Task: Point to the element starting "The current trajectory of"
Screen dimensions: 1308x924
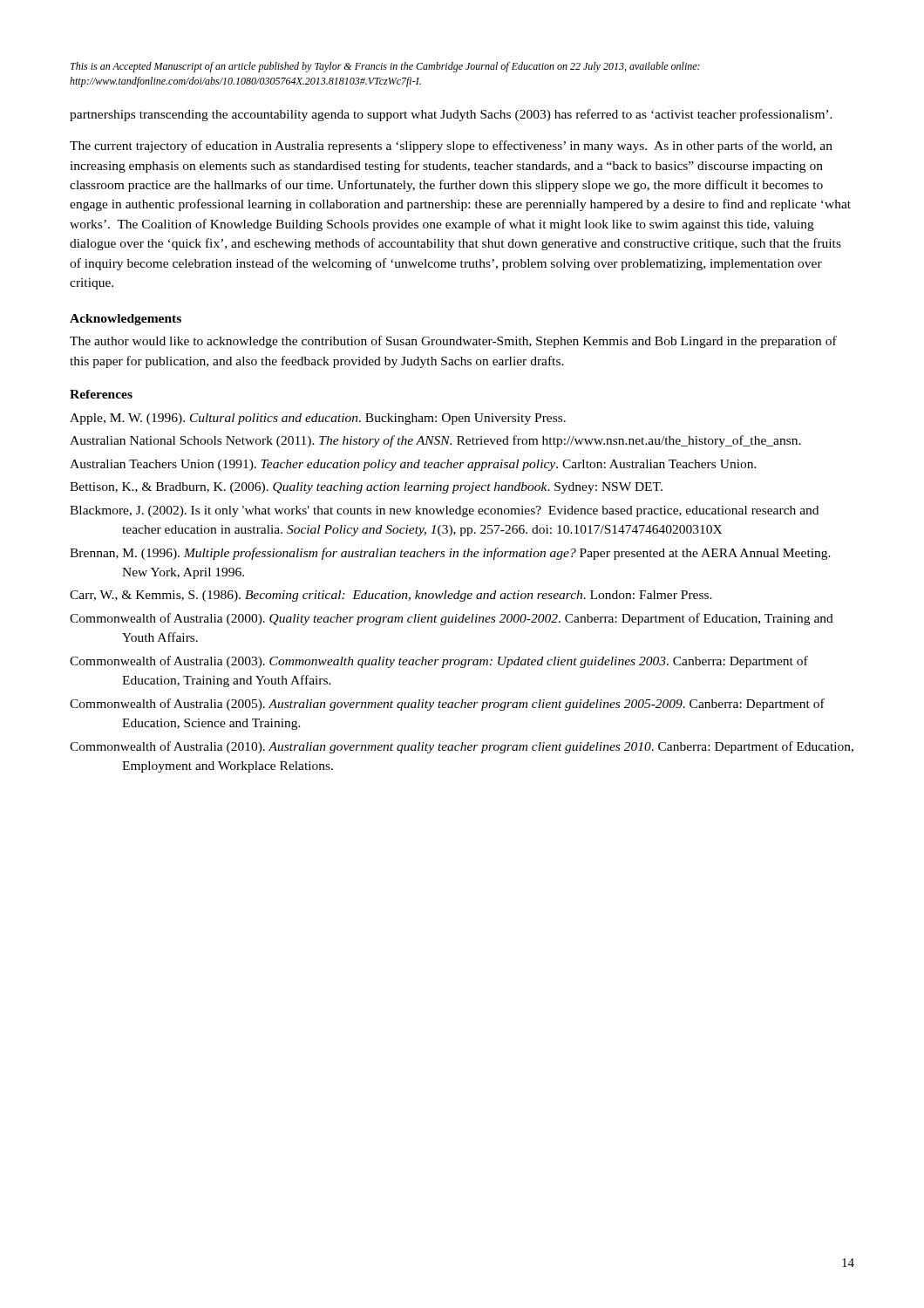Action: 460,214
